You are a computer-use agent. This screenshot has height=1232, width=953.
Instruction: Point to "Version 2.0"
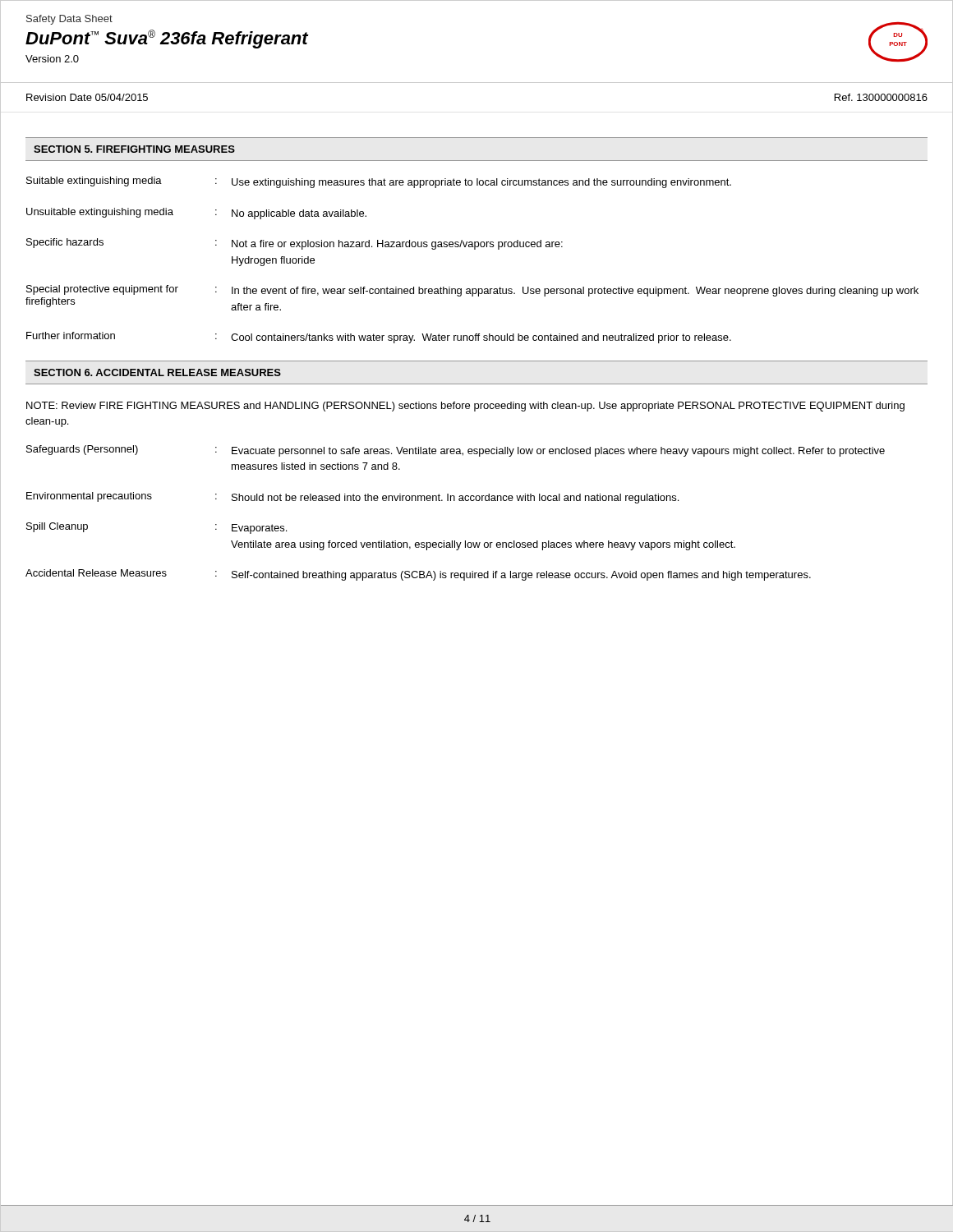tap(52, 59)
